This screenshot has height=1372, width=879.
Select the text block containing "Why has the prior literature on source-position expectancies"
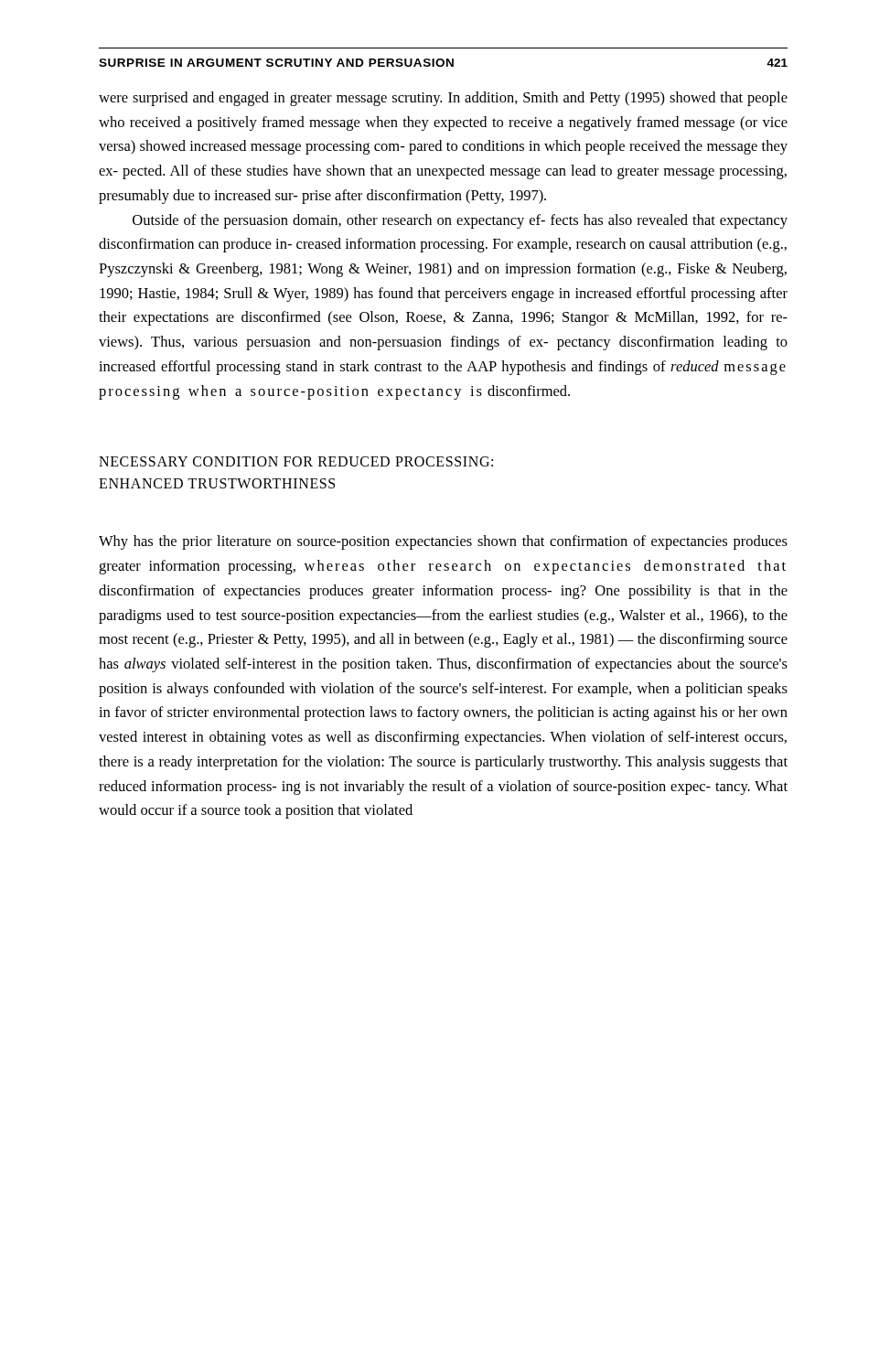[x=443, y=676]
